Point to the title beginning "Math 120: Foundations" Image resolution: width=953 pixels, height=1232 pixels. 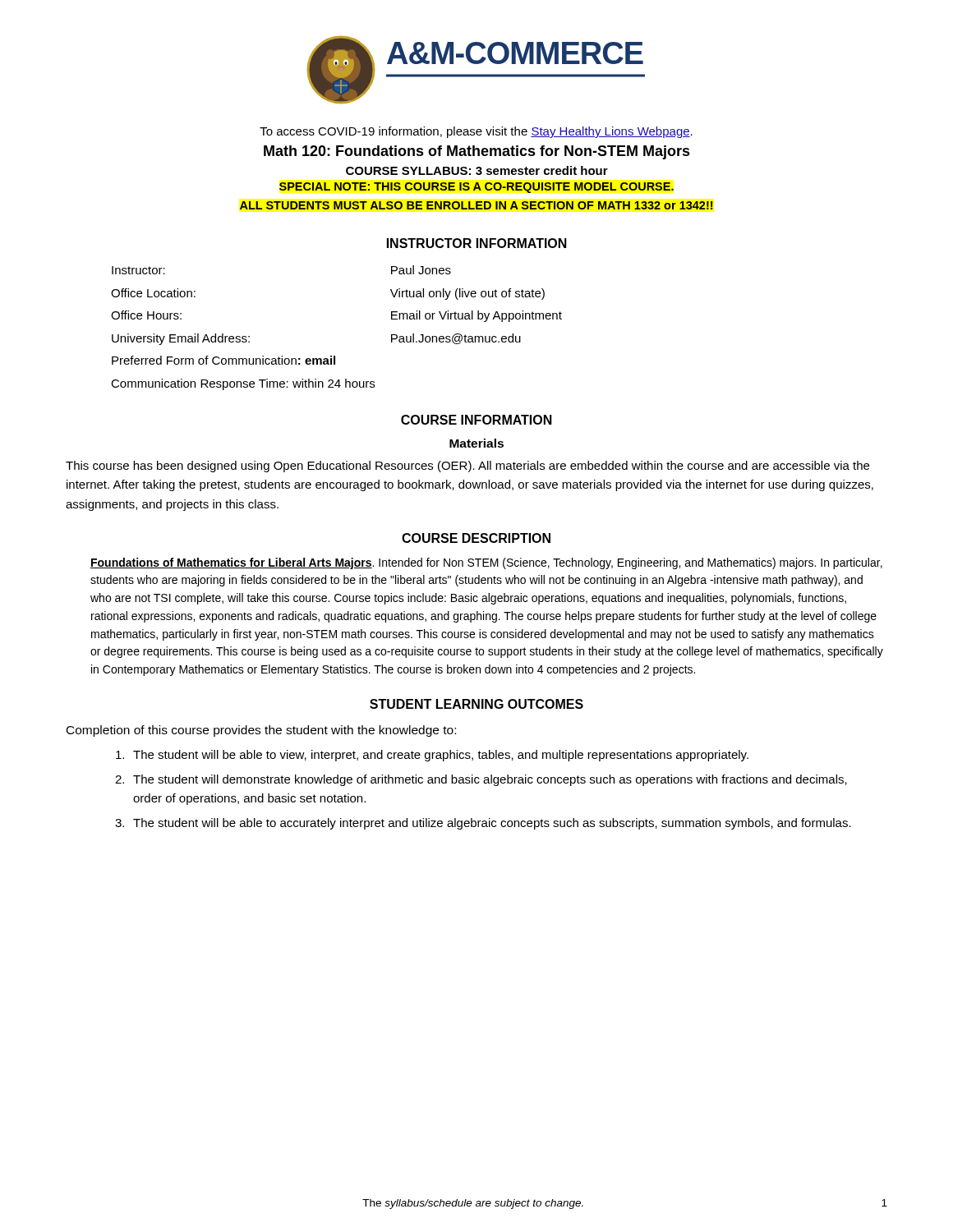476,151
